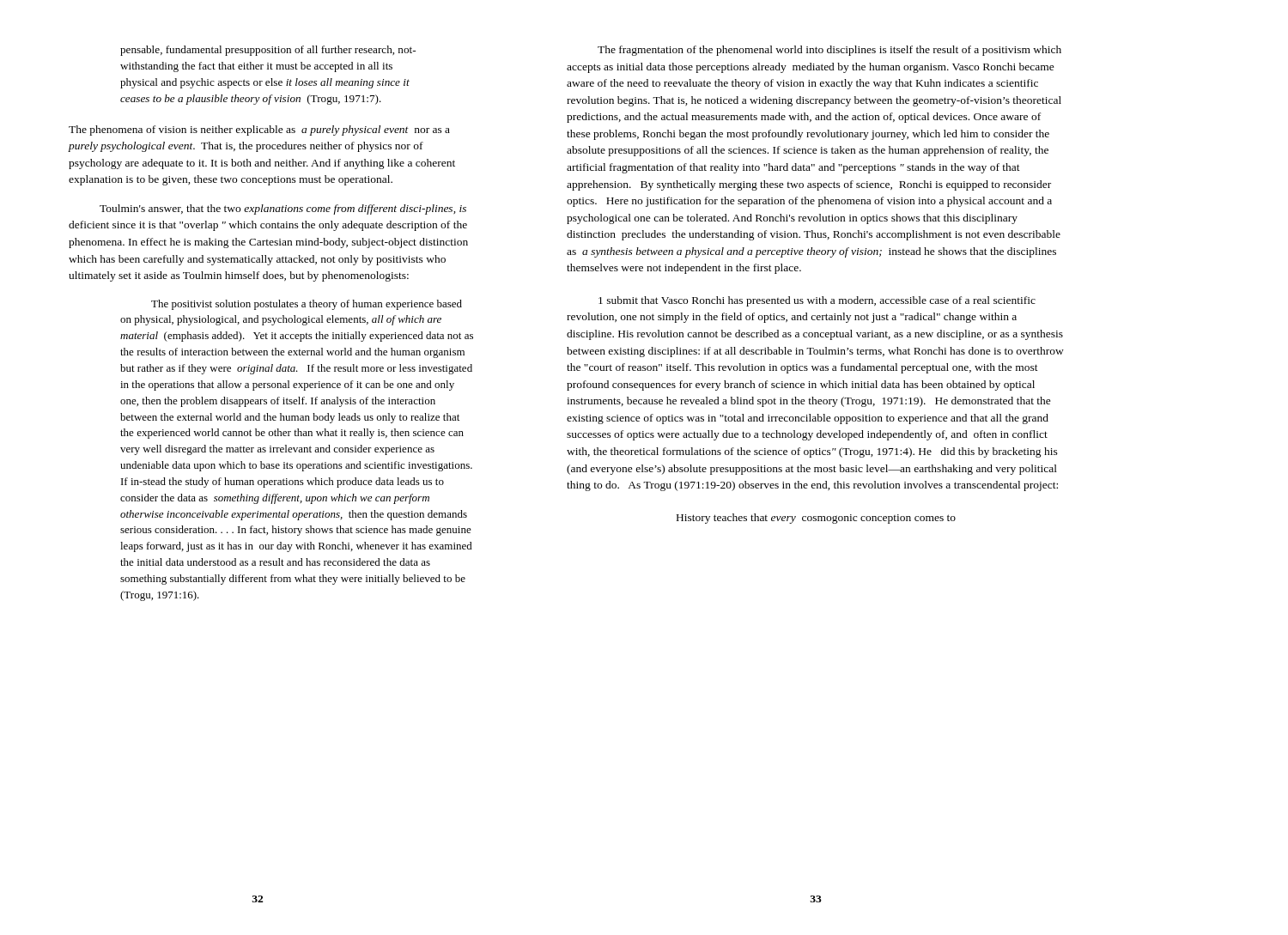
Task: Click on the text block that says "History teaches that every cosmogonic conception"
Action: (816, 517)
